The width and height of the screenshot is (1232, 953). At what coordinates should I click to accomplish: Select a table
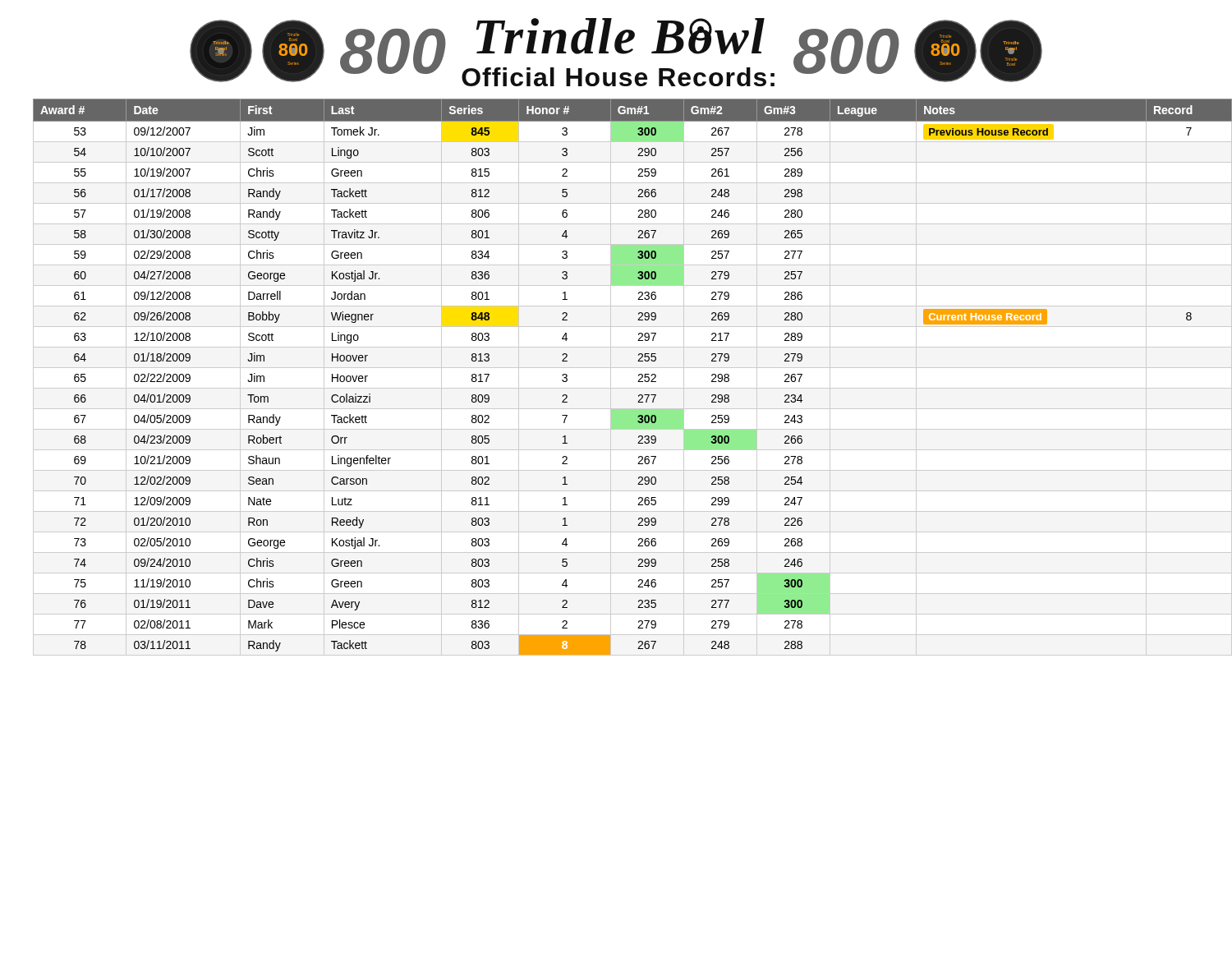click(616, 377)
